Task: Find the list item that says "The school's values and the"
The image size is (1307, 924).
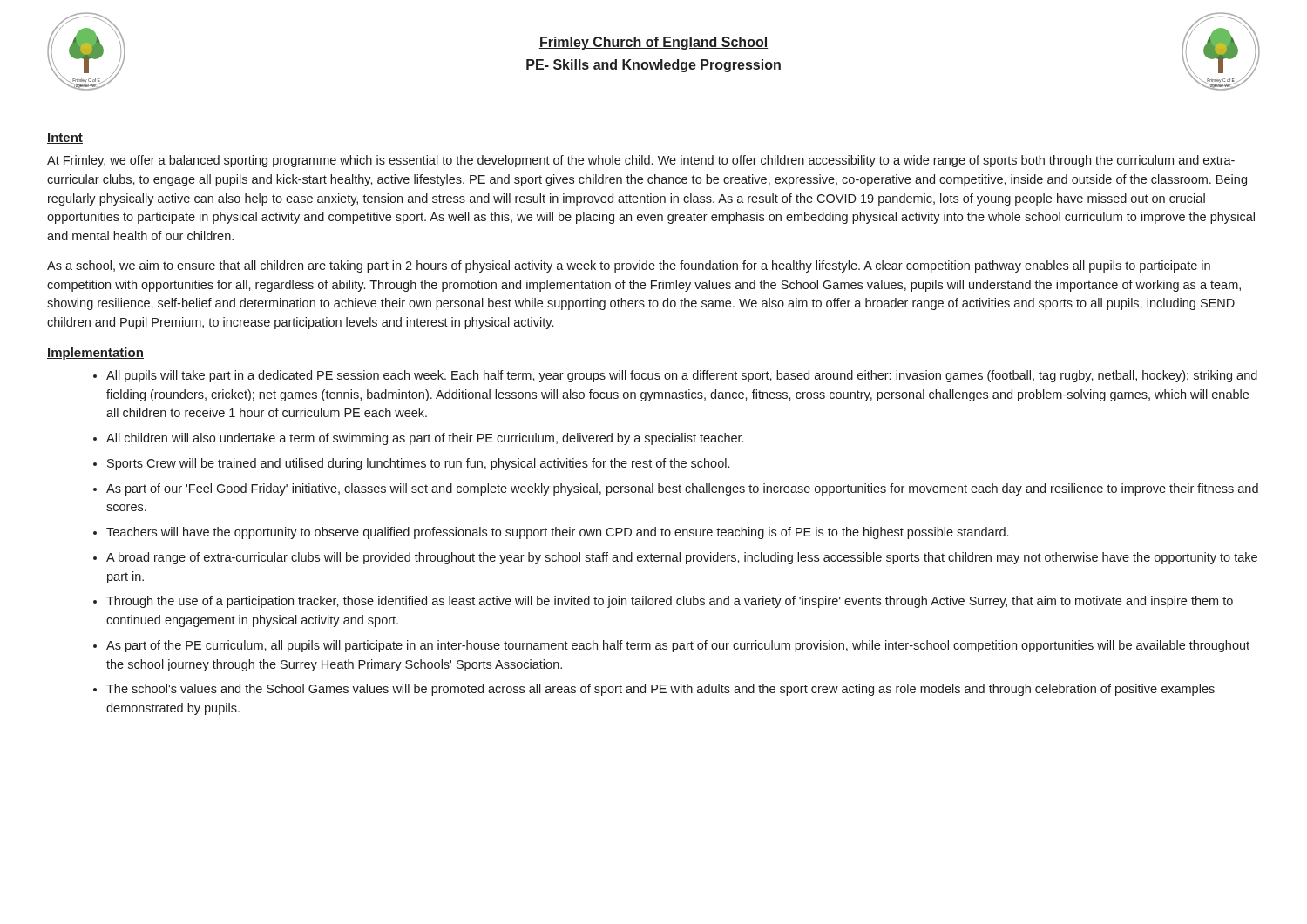Action: (661, 699)
